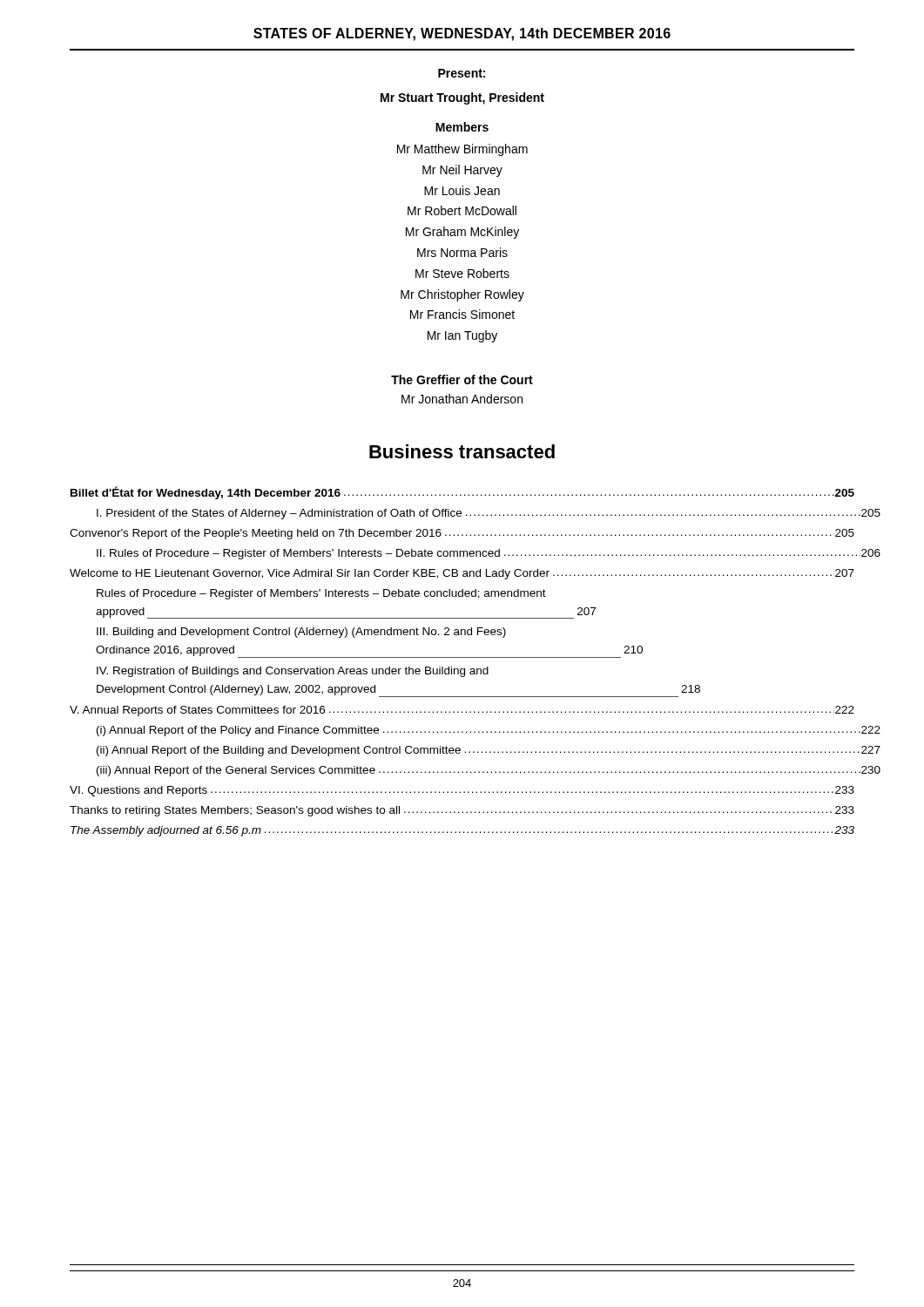Point to the block beginning "III. Building and Development Control (Alderney)"
This screenshot has height=1307, width=924.
(x=462, y=642)
